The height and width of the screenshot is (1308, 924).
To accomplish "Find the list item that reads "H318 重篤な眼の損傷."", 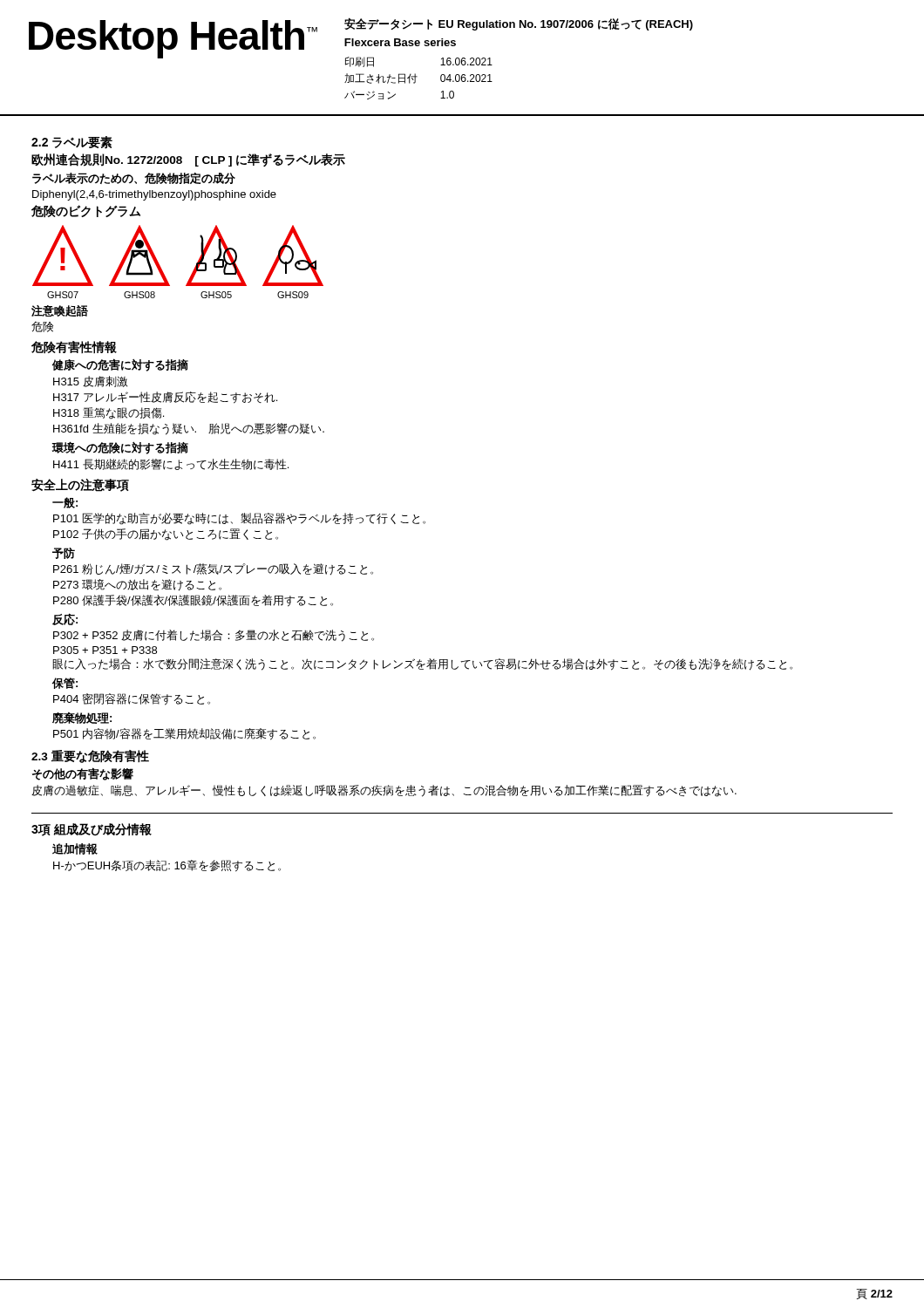I will pyautogui.click(x=109, y=413).
